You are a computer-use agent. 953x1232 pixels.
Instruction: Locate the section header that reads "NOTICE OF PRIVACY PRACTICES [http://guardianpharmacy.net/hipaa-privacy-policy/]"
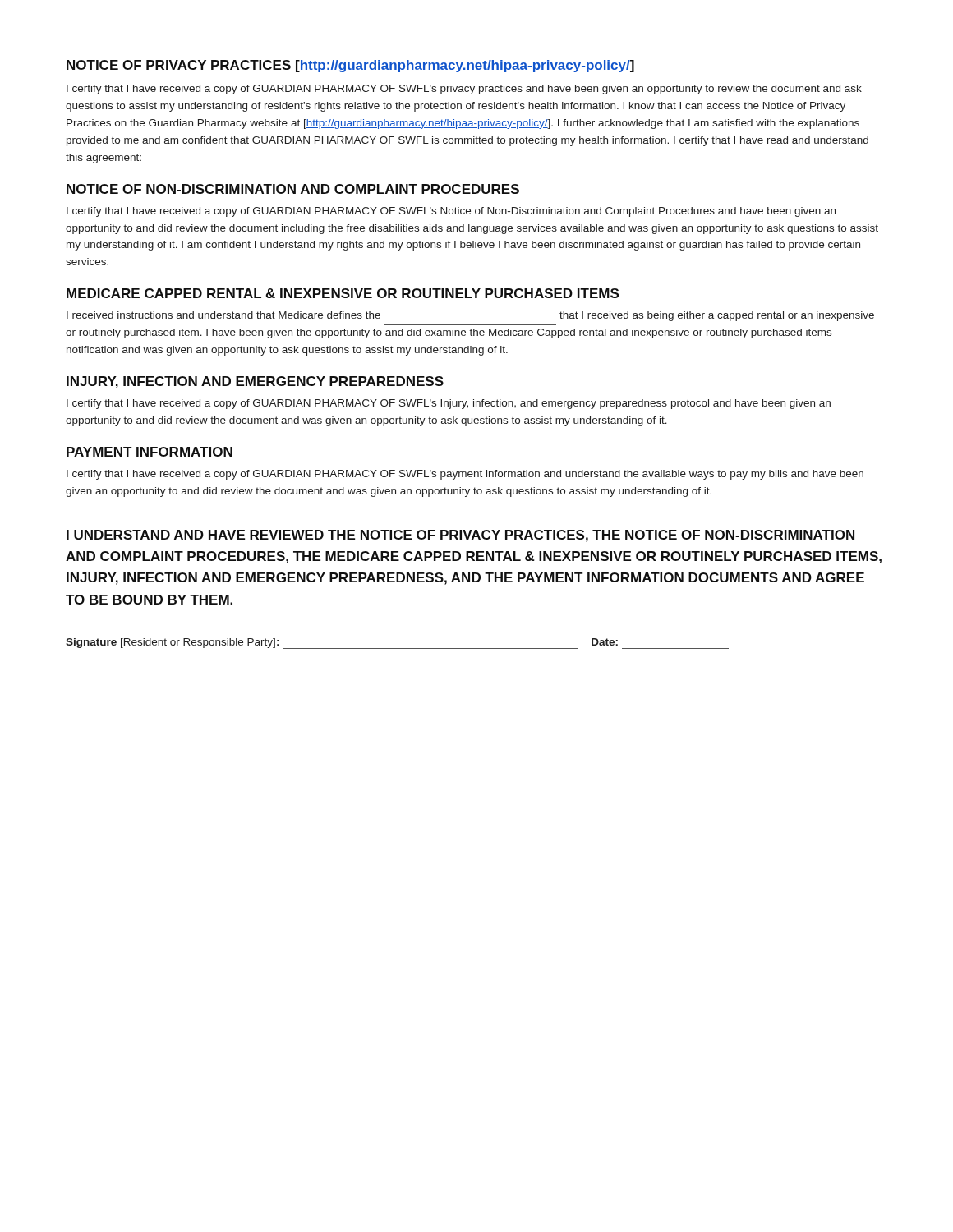pyautogui.click(x=350, y=65)
